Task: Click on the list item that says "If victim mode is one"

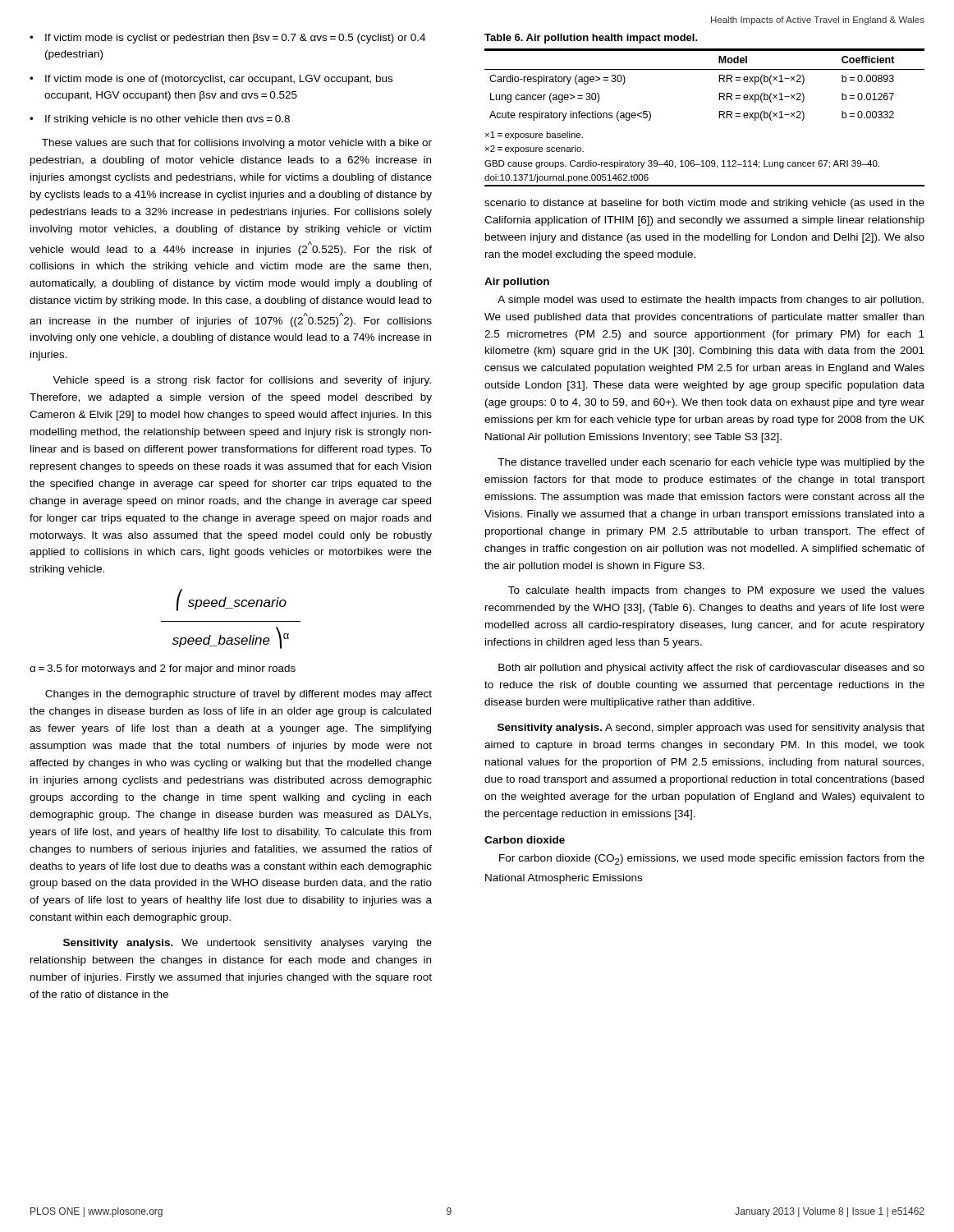Action: pyautogui.click(x=219, y=86)
